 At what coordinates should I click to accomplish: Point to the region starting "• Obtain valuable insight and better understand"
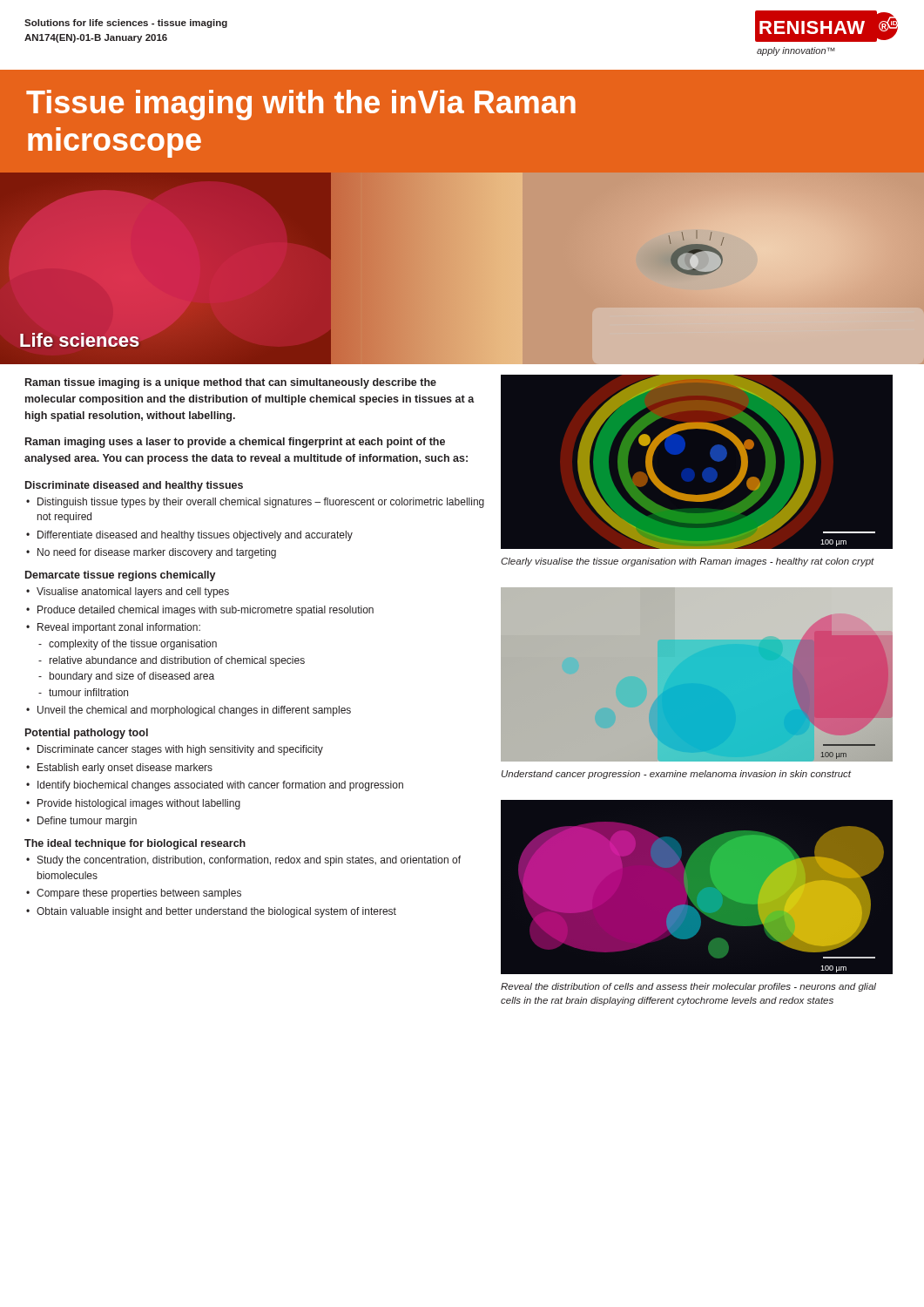(x=211, y=912)
